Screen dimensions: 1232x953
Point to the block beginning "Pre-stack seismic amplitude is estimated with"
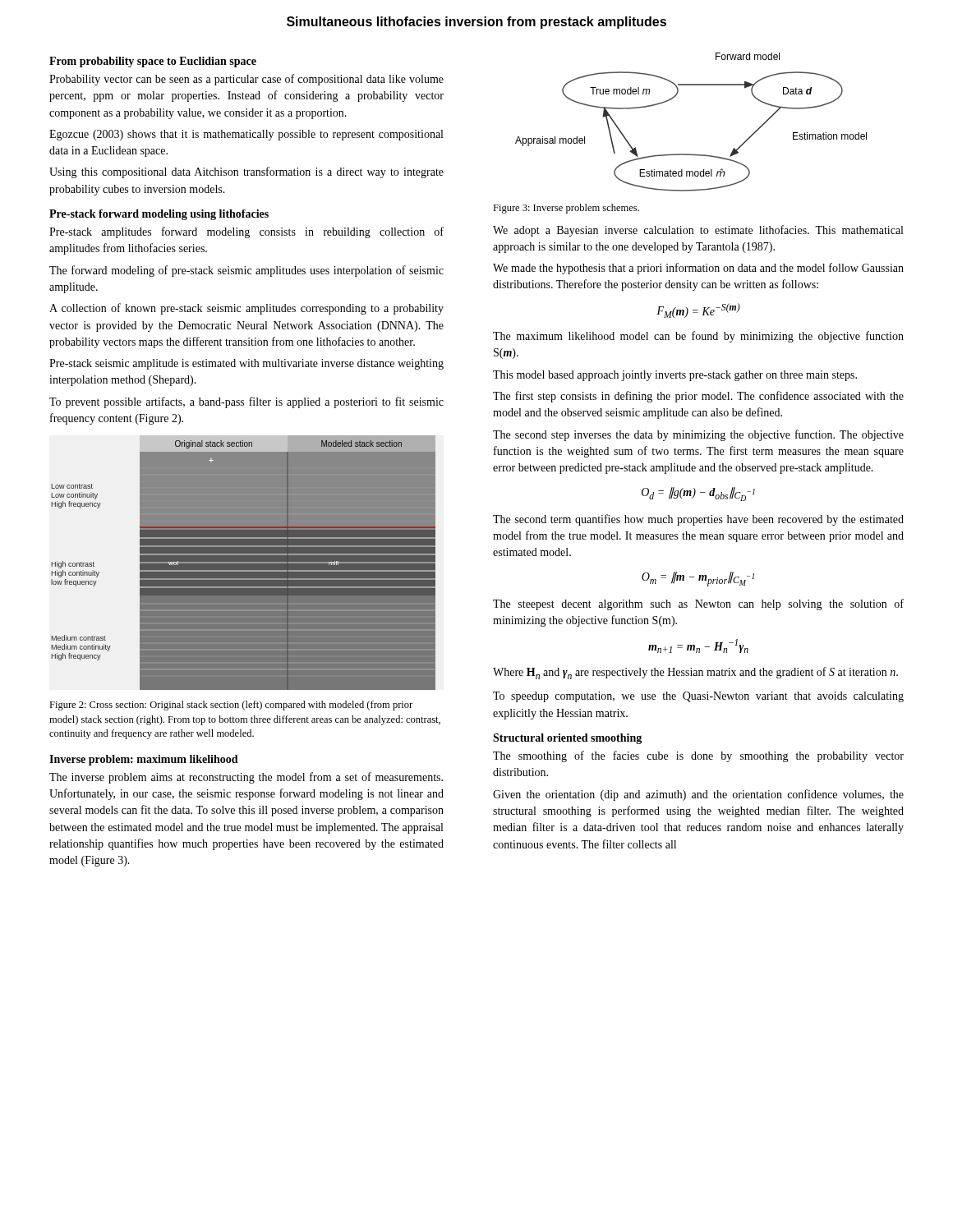point(246,372)
